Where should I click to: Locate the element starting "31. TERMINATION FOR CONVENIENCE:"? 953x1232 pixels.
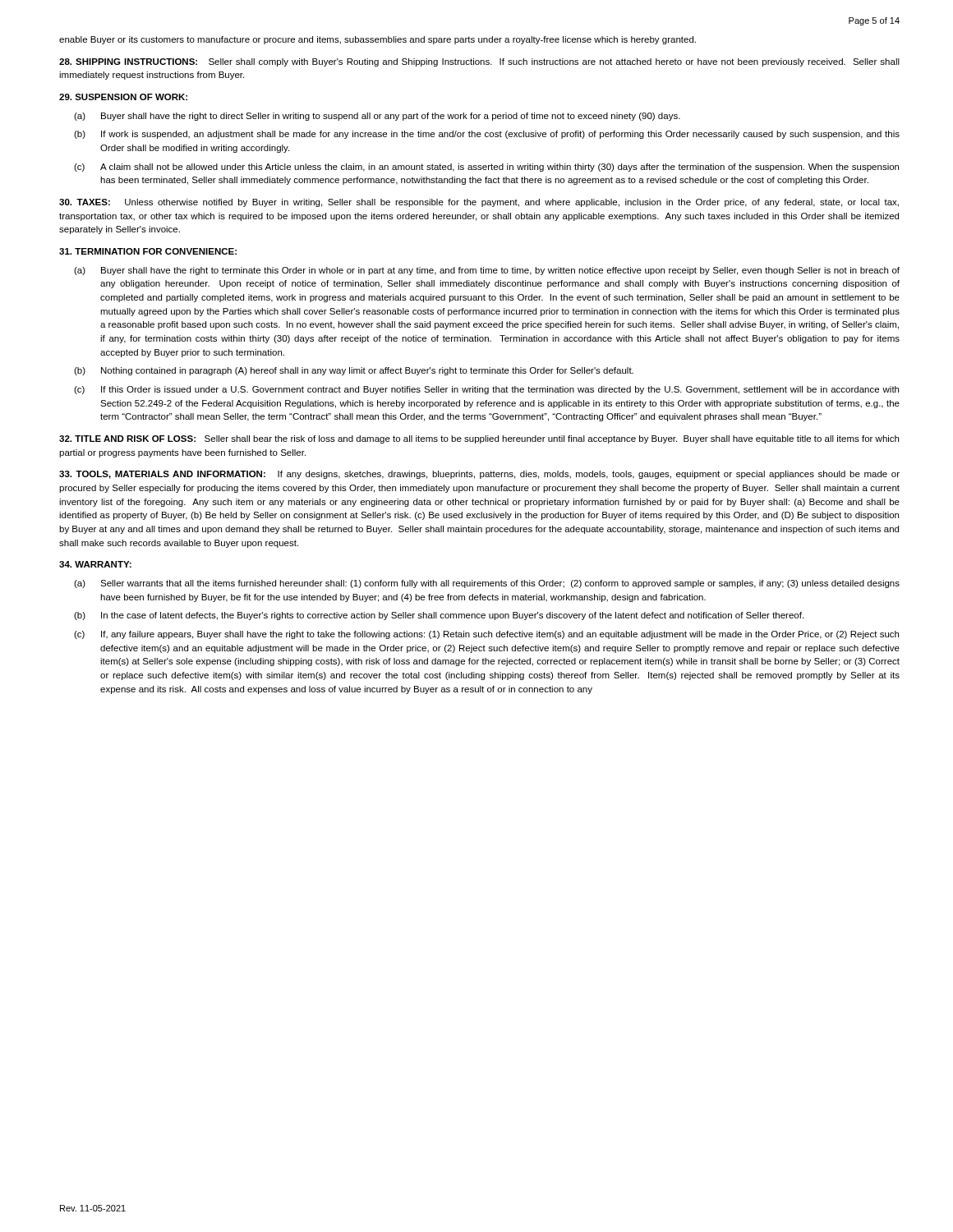[x=148, y=251]
